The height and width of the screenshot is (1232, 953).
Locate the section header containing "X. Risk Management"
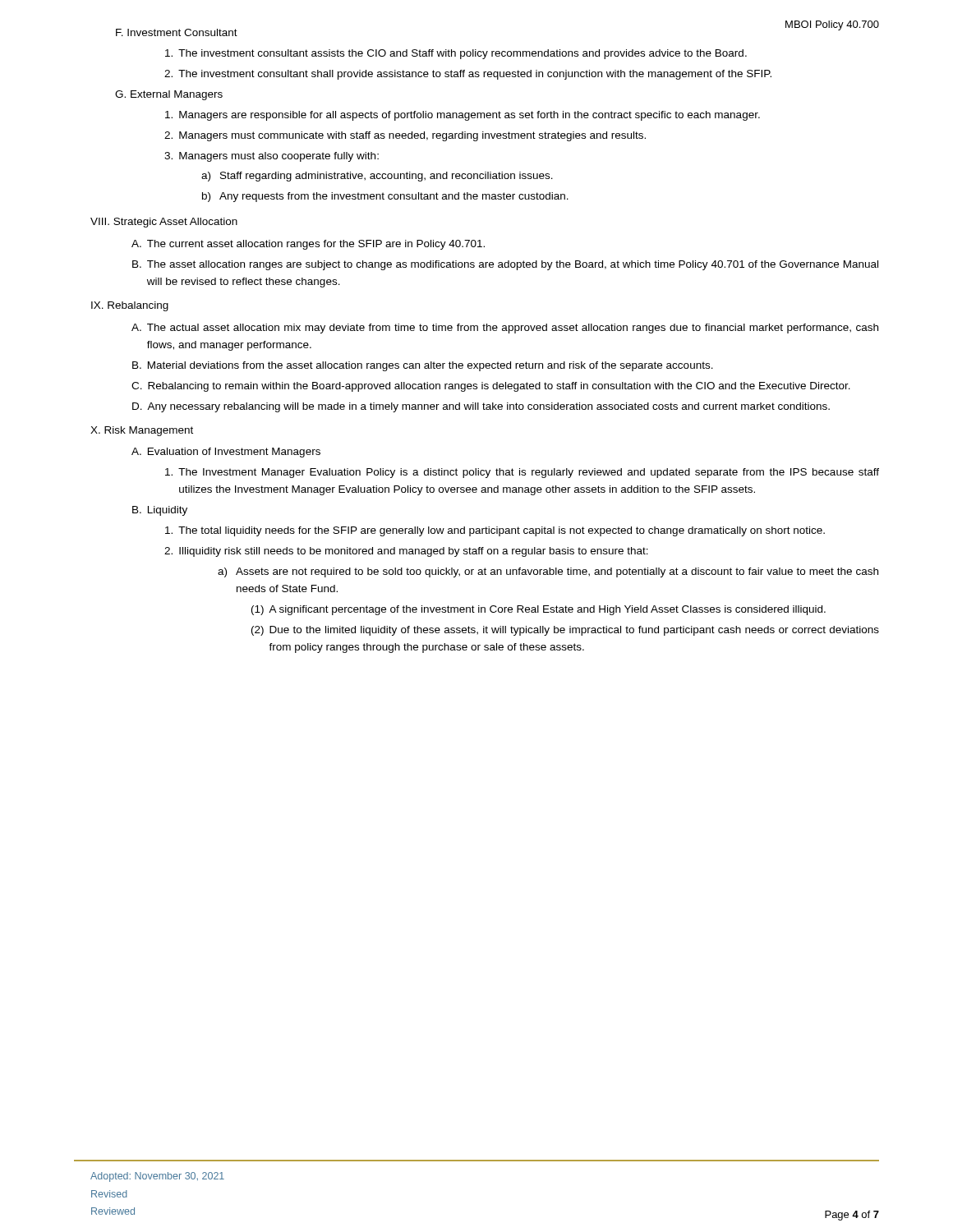(x=142, y=431)
